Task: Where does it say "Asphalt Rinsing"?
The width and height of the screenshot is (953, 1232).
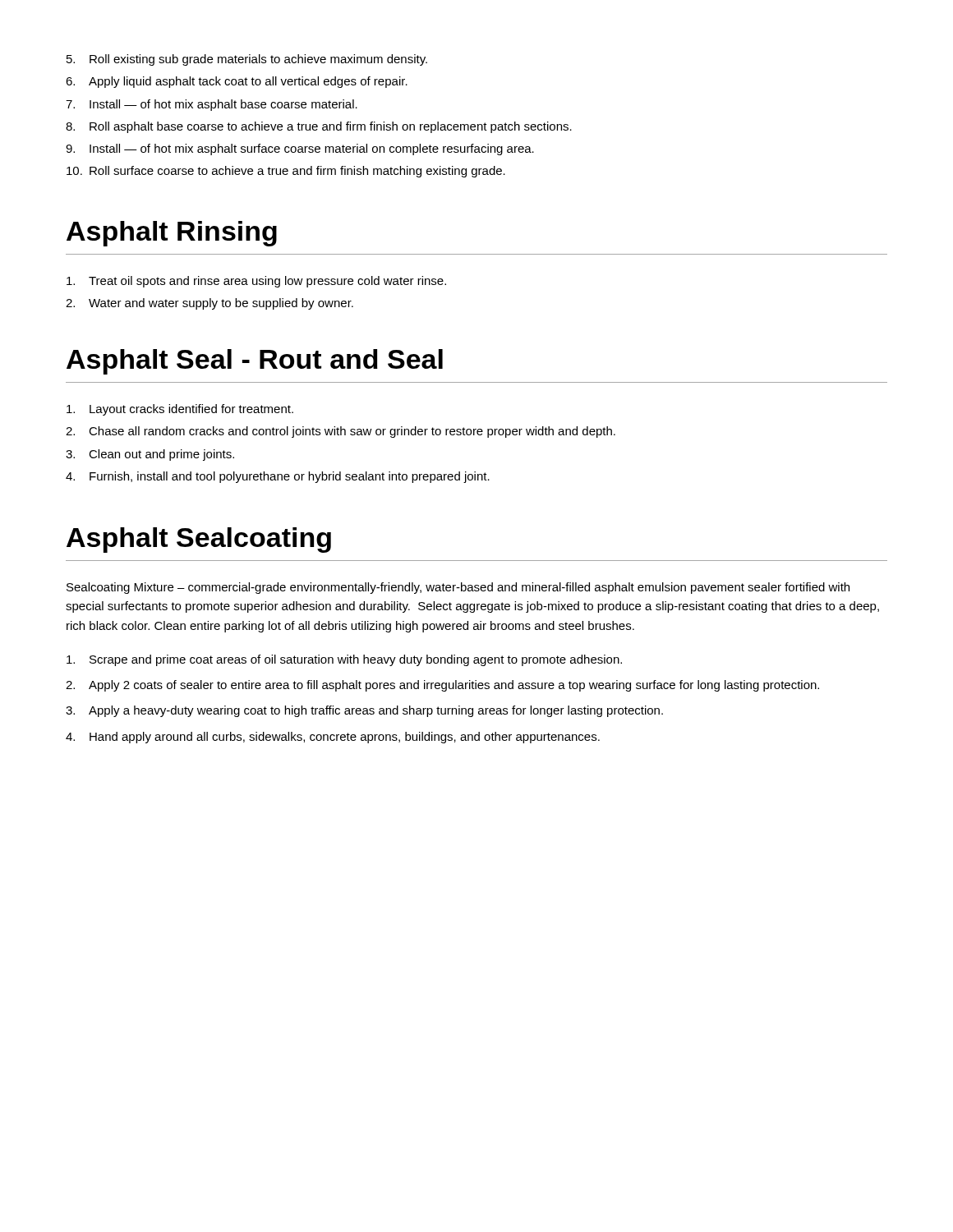Action: point(172,230)
